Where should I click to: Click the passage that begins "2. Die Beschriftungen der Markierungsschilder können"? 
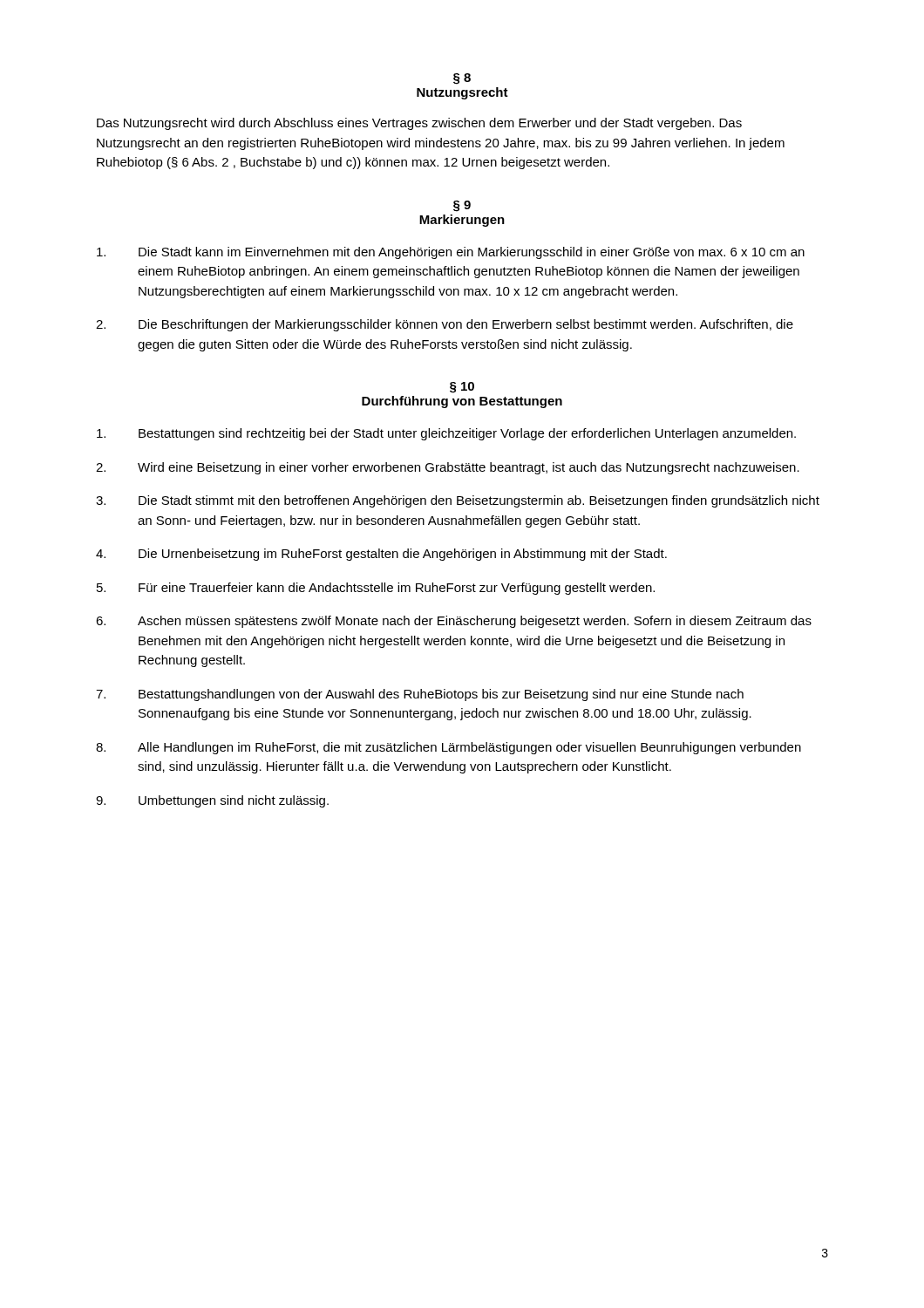(462, 334)
